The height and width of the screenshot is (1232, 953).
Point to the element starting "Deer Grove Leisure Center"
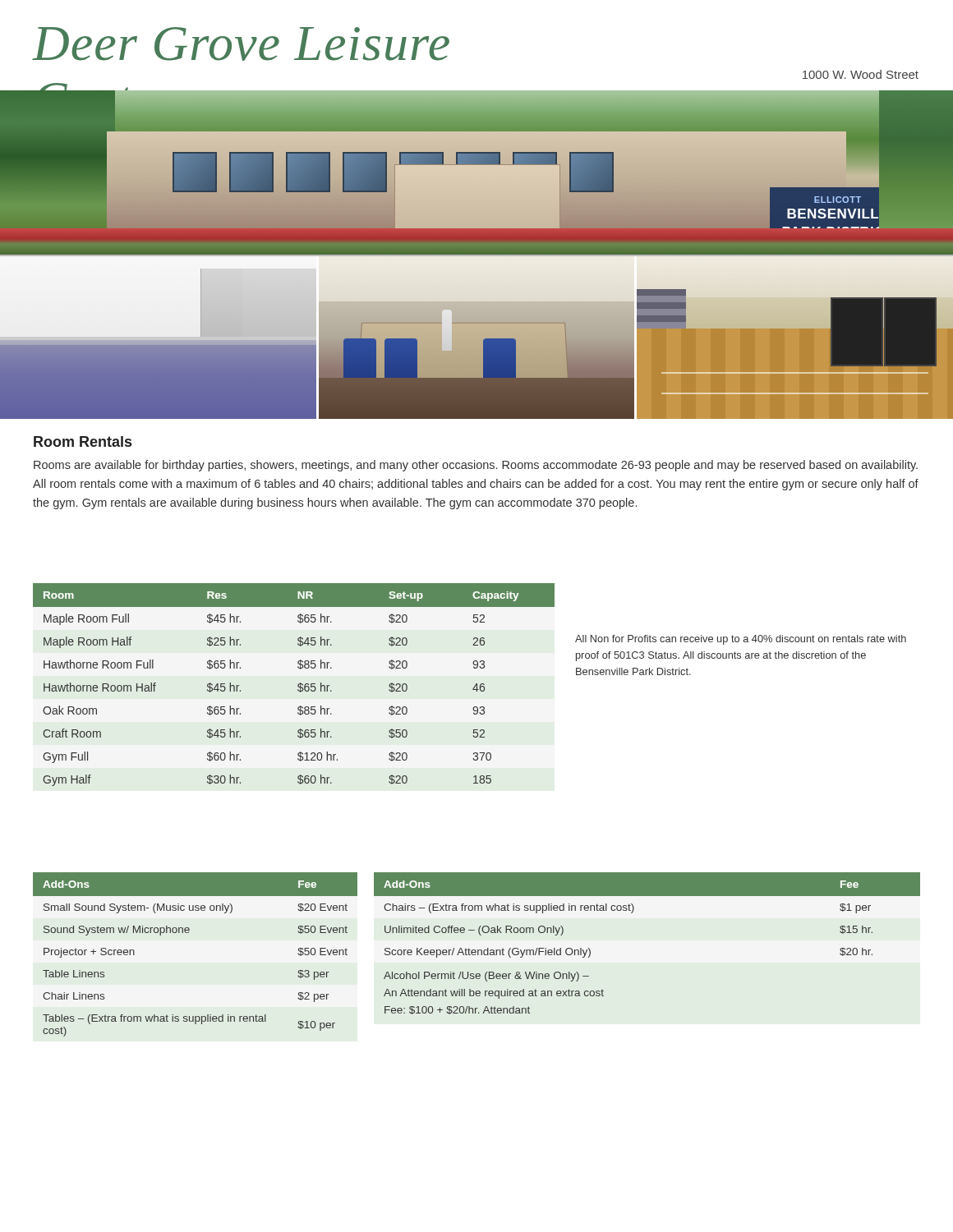pyautogui.click(x=242, y=71)
